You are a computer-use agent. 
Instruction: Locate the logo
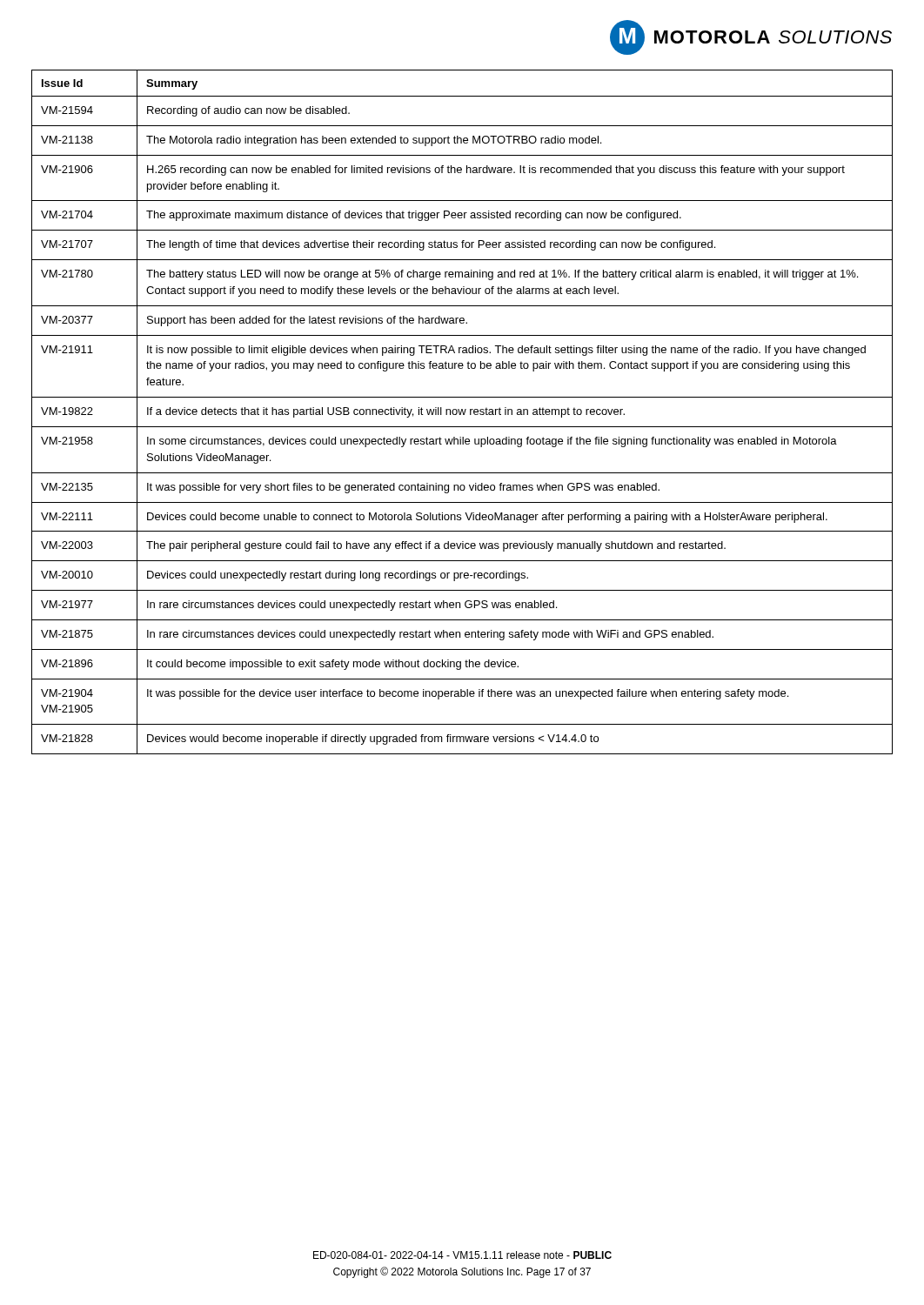751,37
